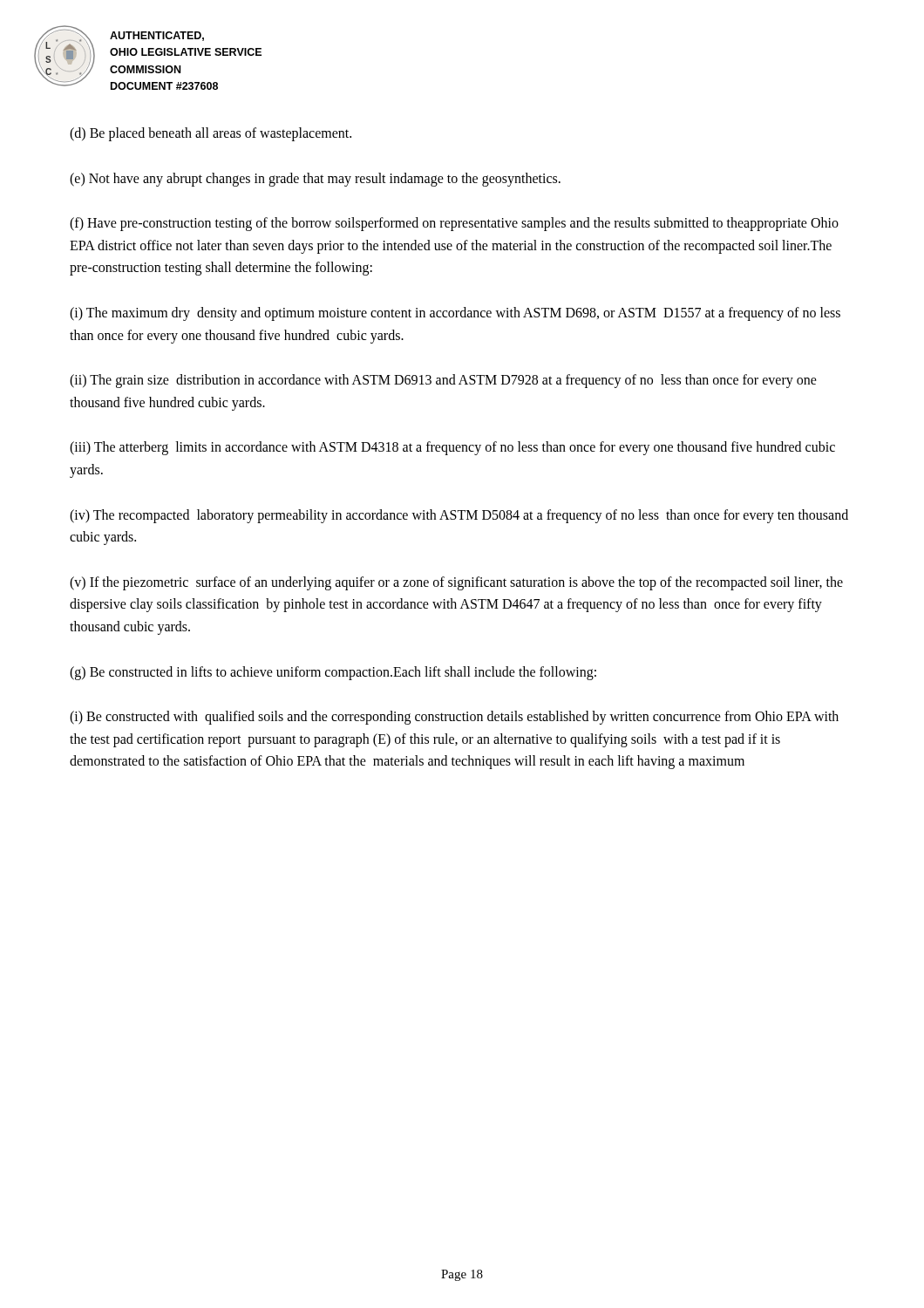The width and height of the screenshot is (924, 1308).
Task: Find the list item that reads "(iv) The recompacted"
Action: (459, 526)
